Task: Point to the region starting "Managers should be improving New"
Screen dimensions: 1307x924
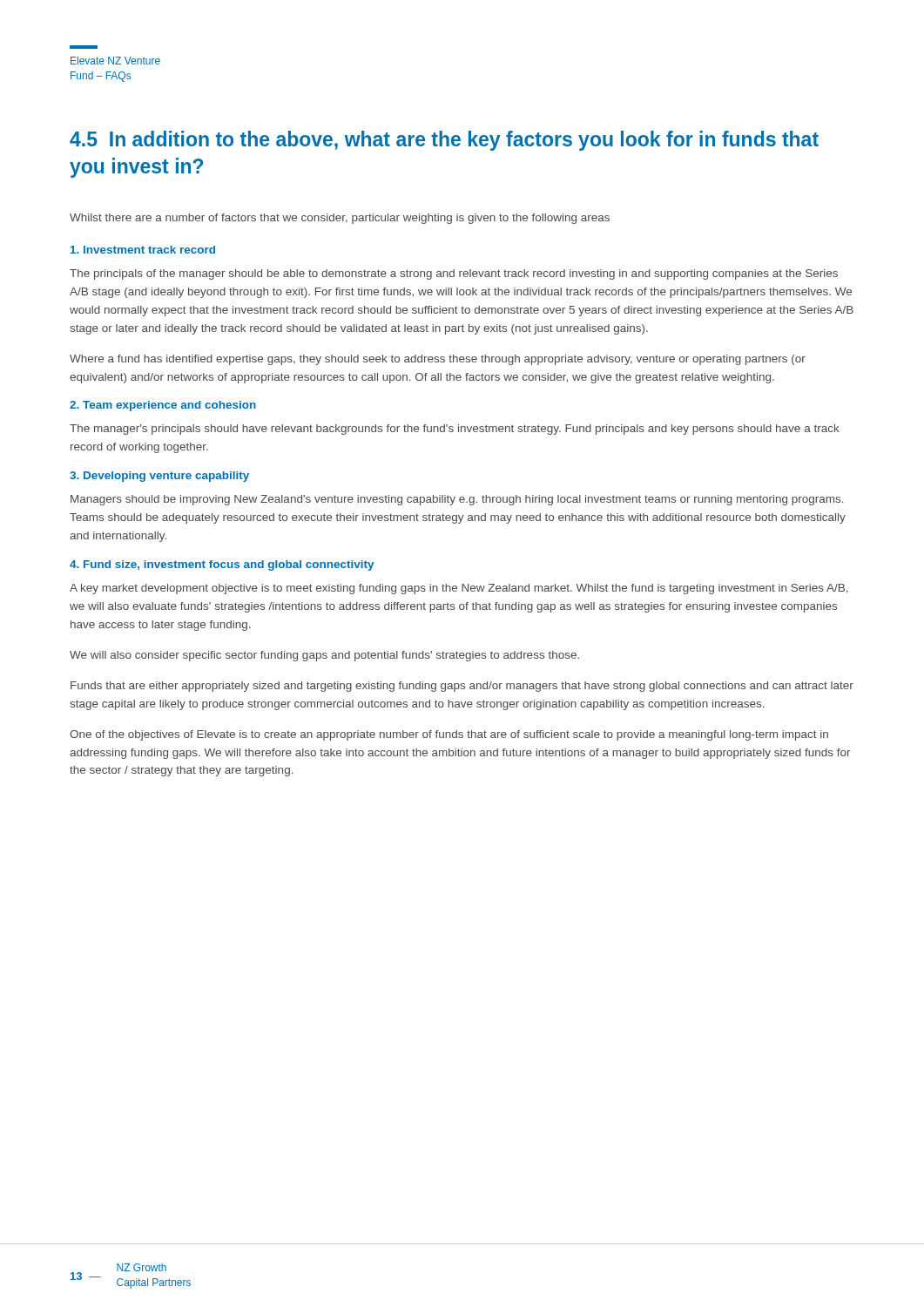Action: coord(458,517)
